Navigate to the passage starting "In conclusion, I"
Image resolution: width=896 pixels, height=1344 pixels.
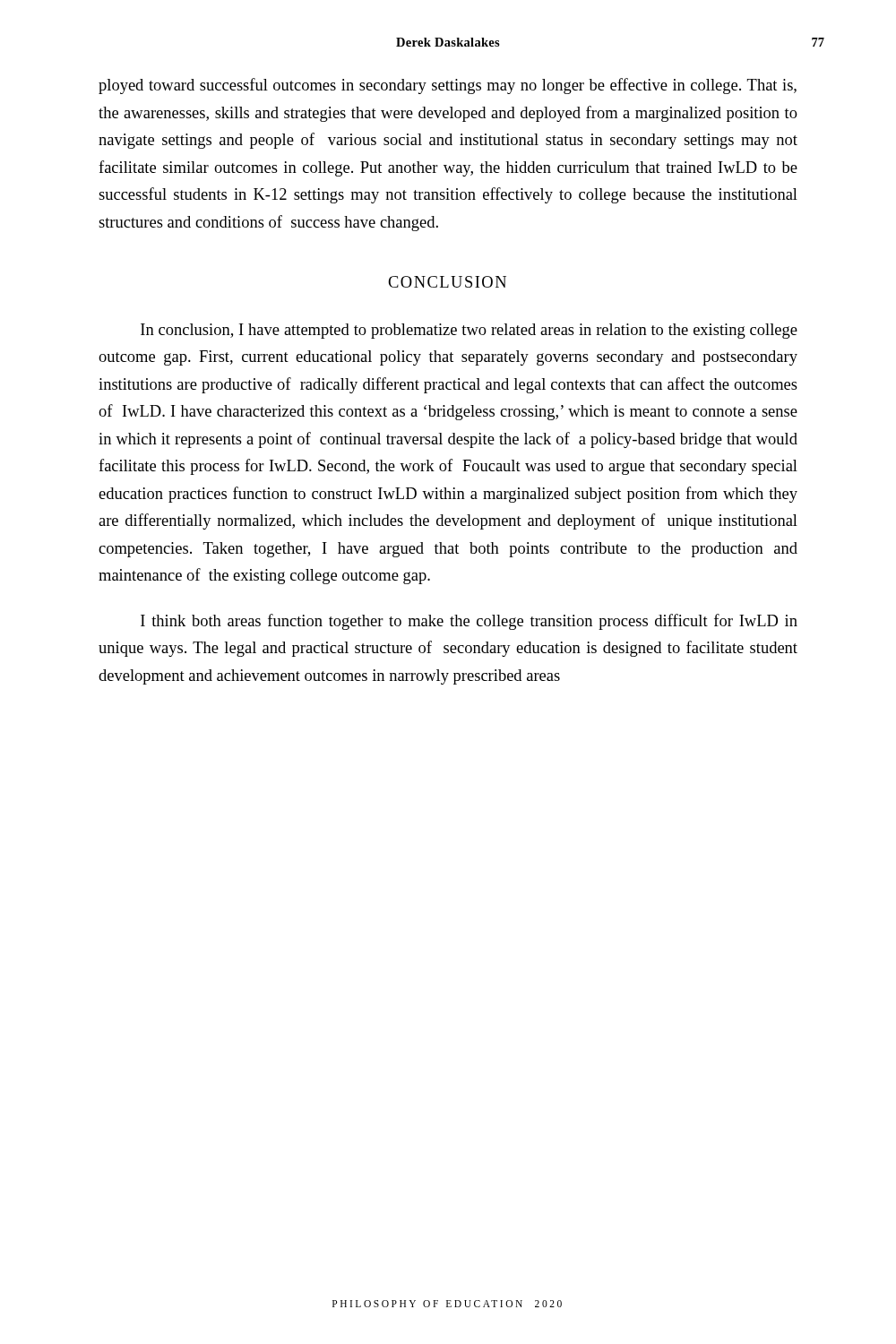coord(448,453)
